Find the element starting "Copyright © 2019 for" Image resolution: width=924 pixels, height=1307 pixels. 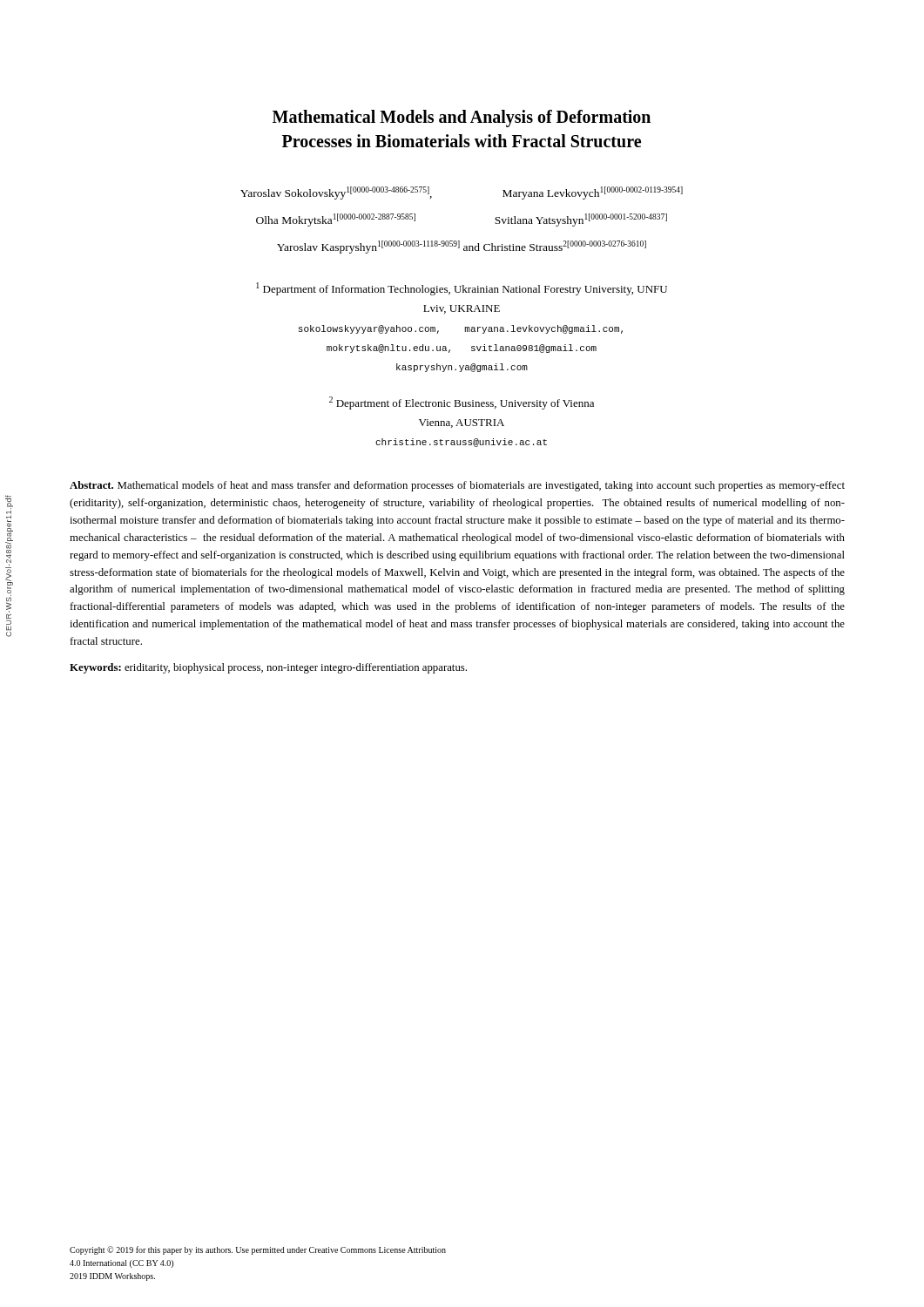pyautogui.click(x=258, y=1263)
